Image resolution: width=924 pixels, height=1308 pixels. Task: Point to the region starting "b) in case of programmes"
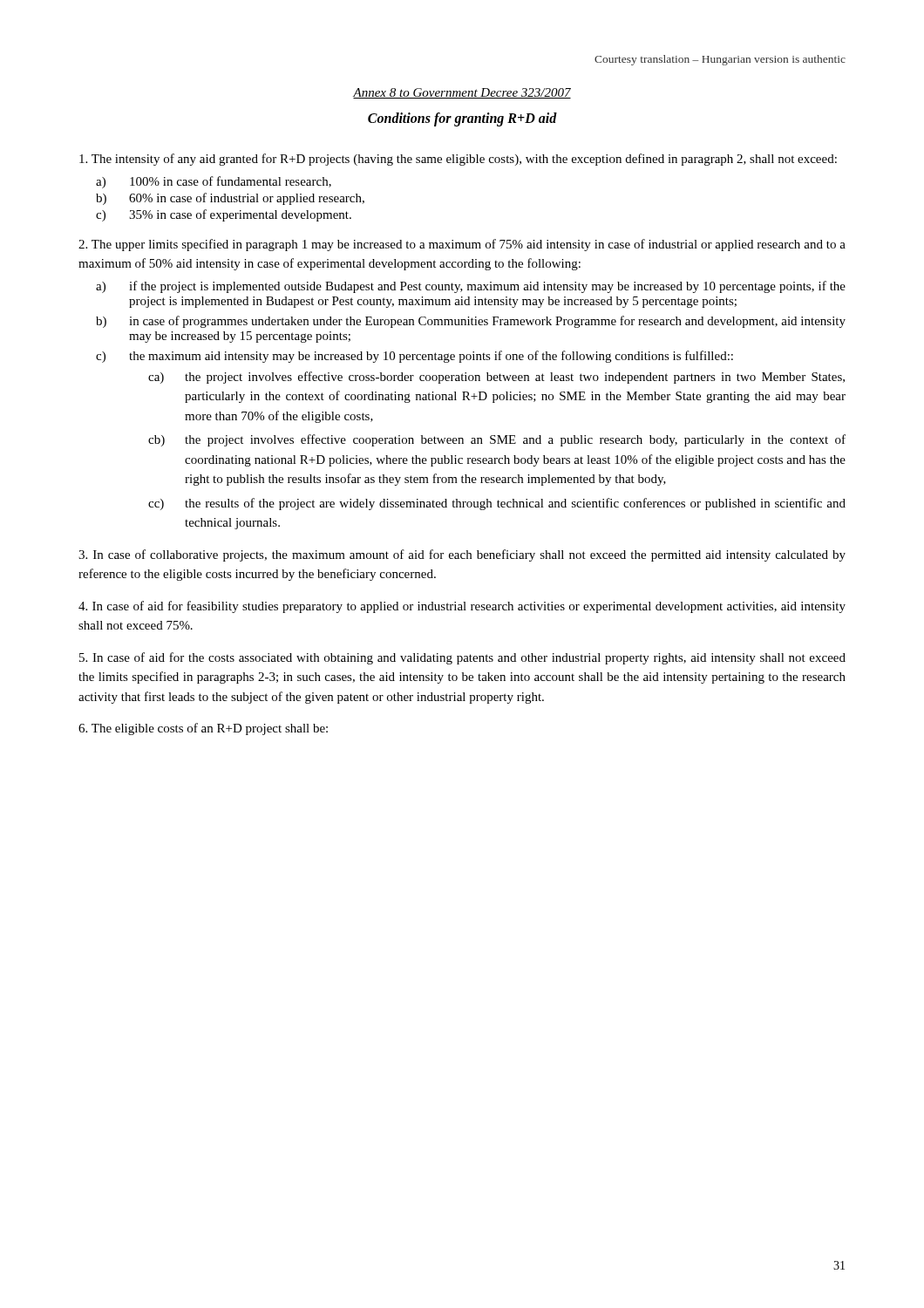coord(471,328)
